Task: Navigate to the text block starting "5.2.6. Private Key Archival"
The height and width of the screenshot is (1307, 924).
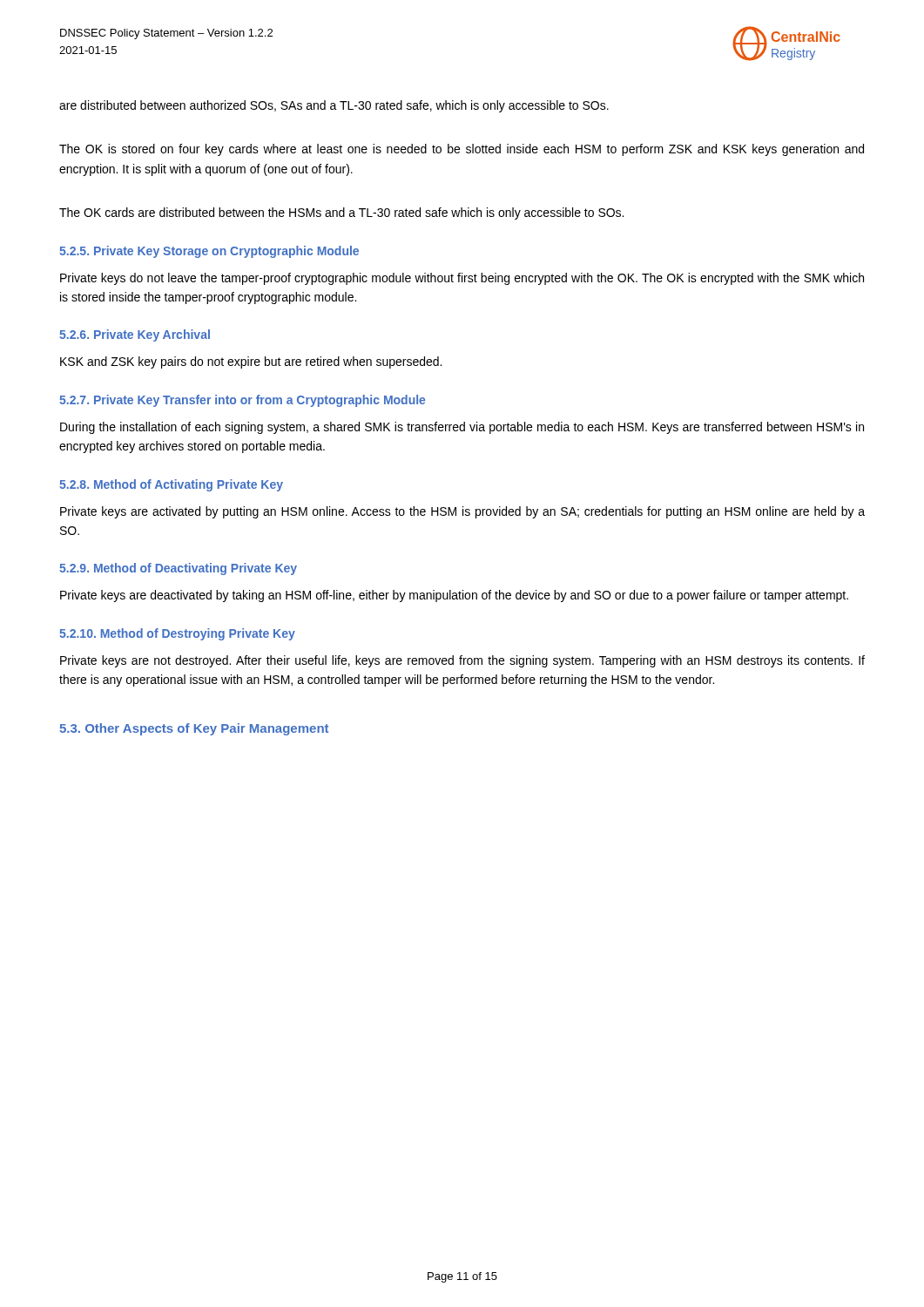Action: pyautogui.click(x=135, y=335)
